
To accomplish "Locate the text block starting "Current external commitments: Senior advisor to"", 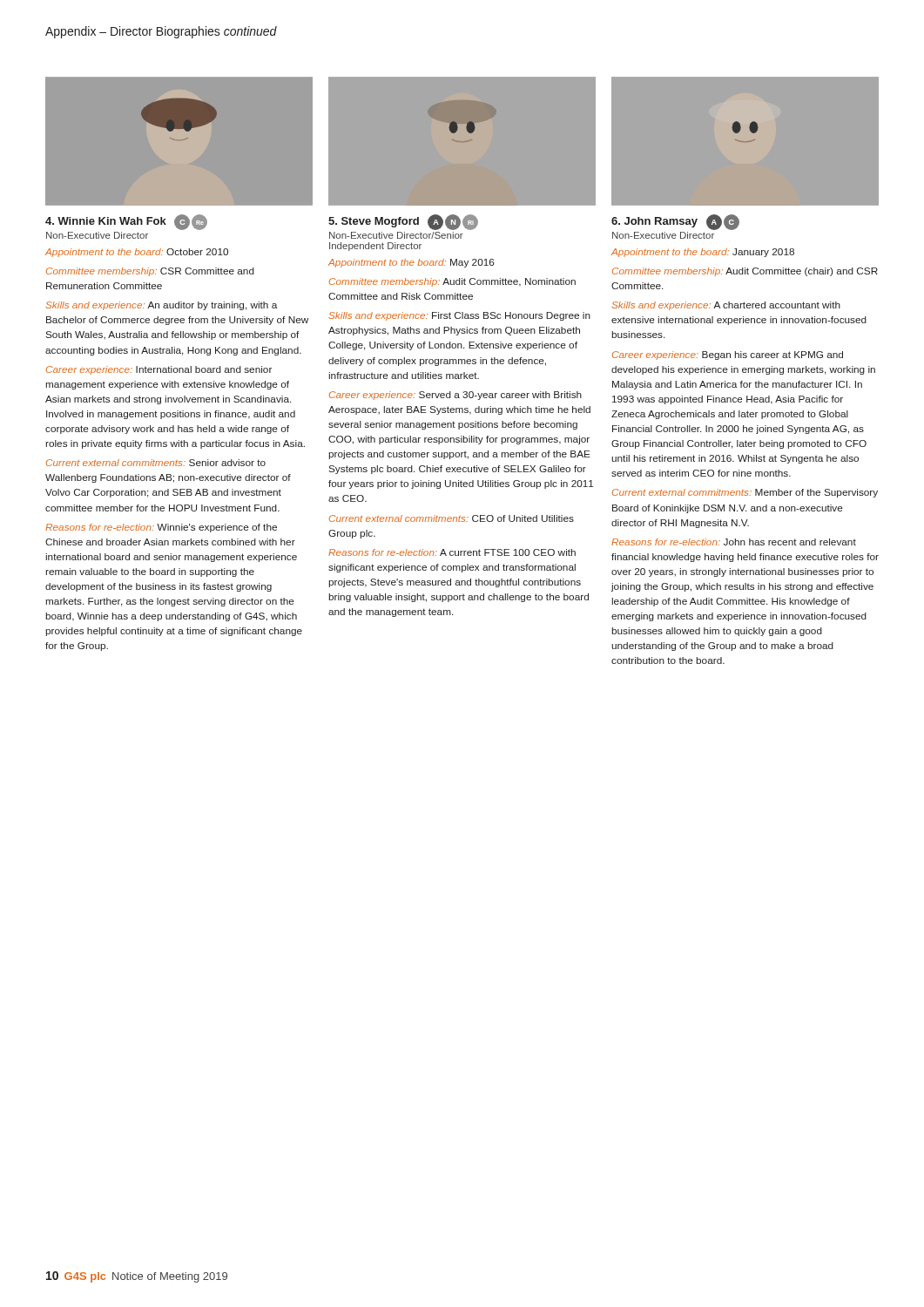I will 168,485.
